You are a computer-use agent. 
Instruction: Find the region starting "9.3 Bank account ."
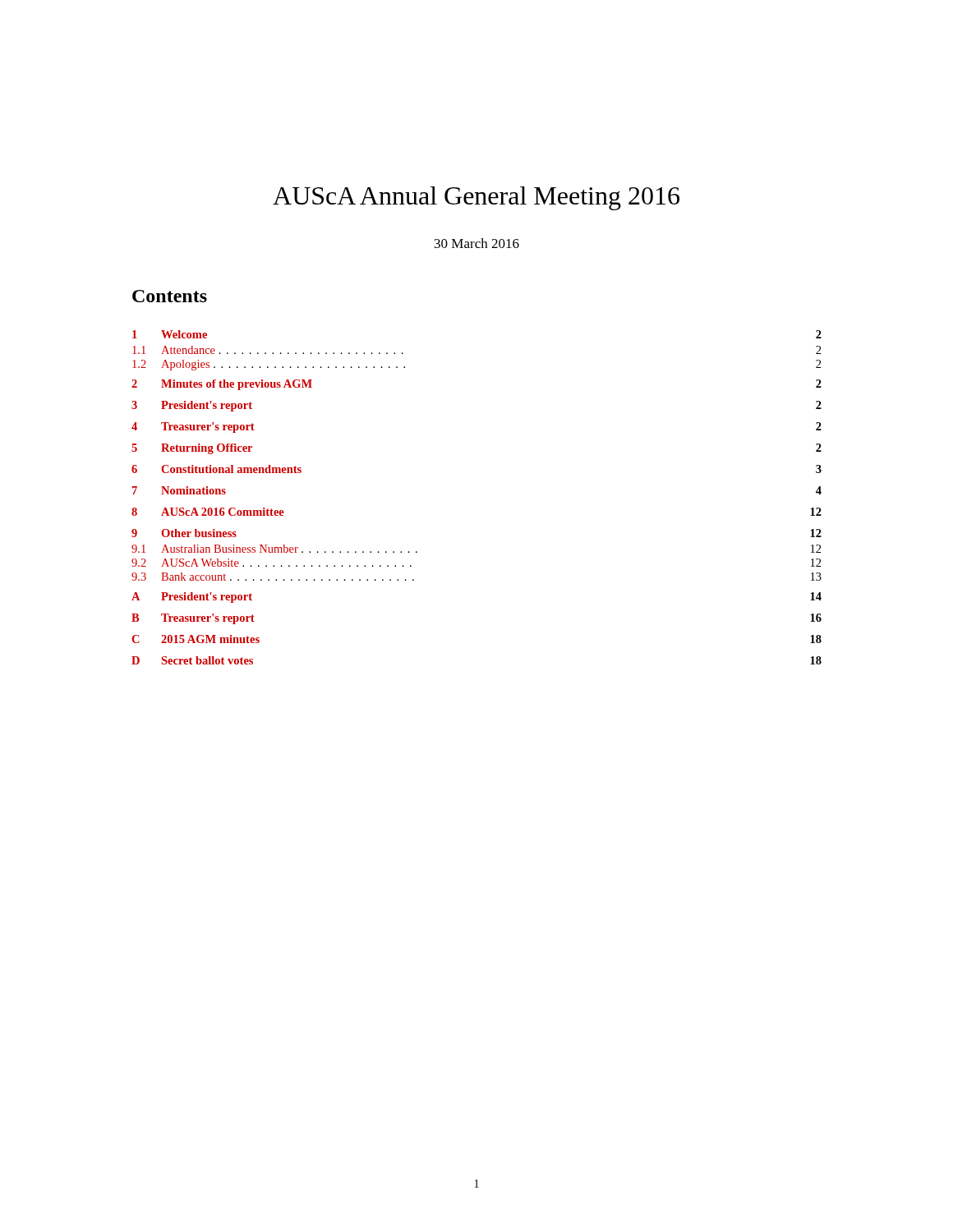tap(193, 576)
